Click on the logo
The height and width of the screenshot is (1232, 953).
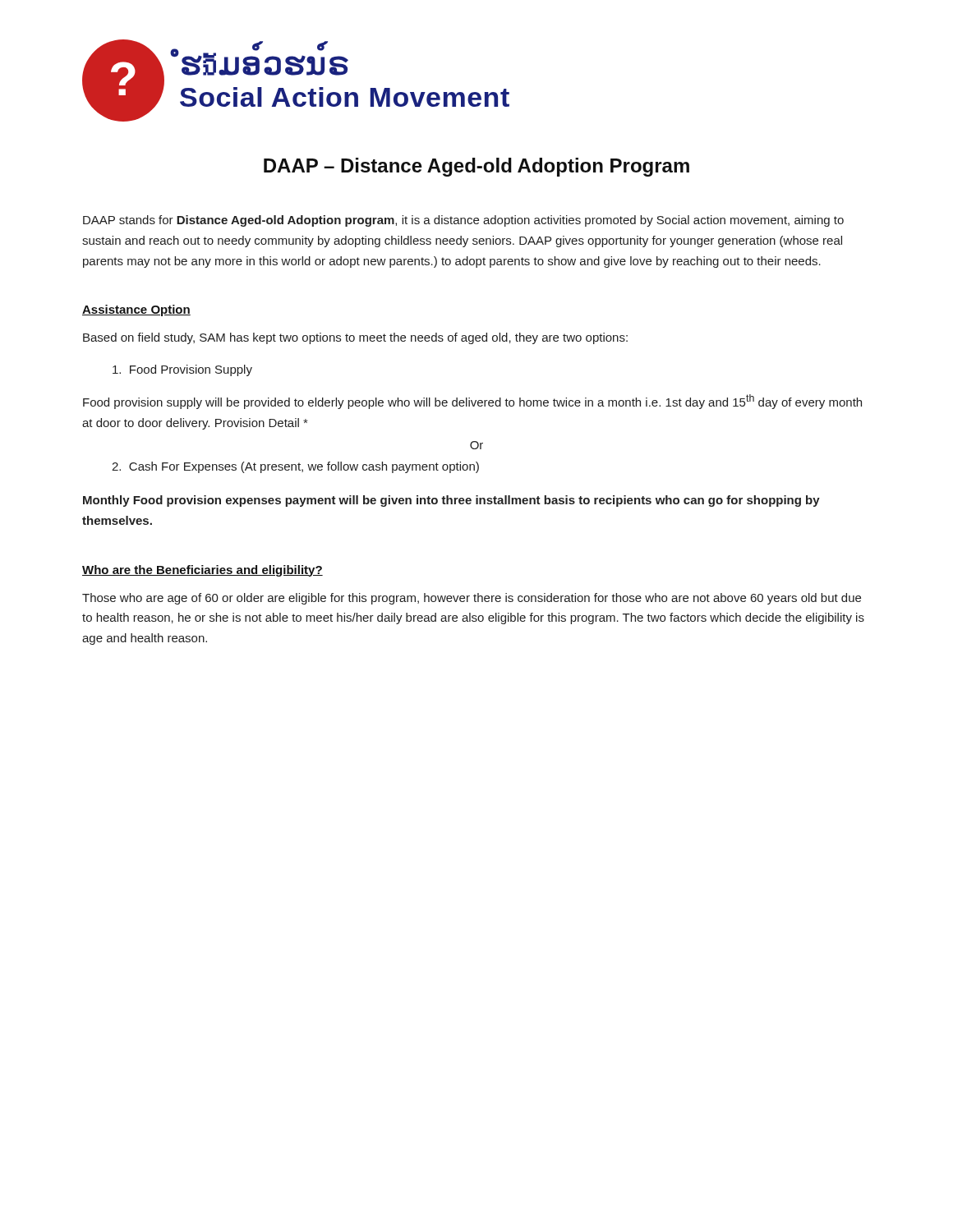476,81
